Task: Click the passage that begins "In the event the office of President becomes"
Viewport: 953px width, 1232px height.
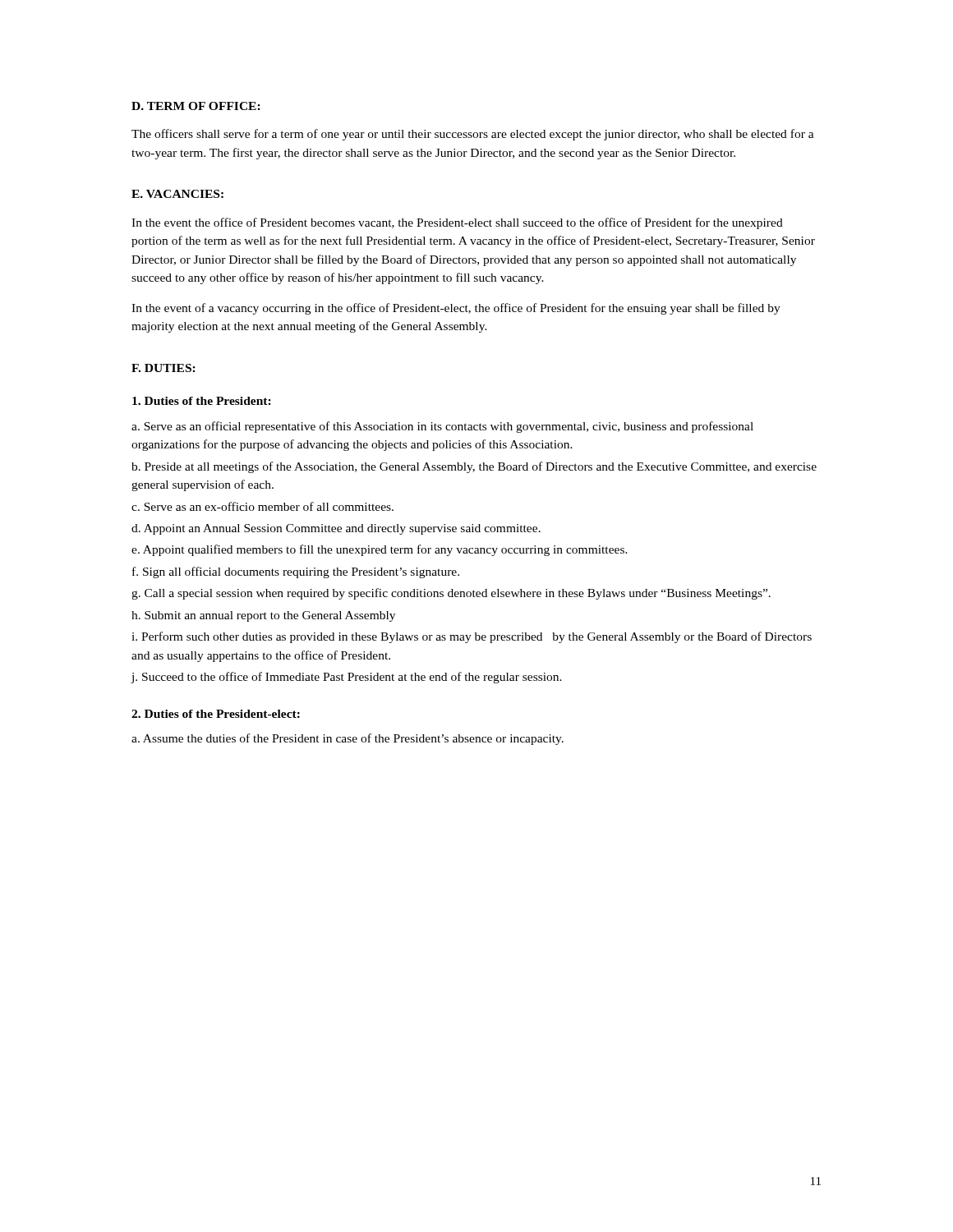Action: 473,250
